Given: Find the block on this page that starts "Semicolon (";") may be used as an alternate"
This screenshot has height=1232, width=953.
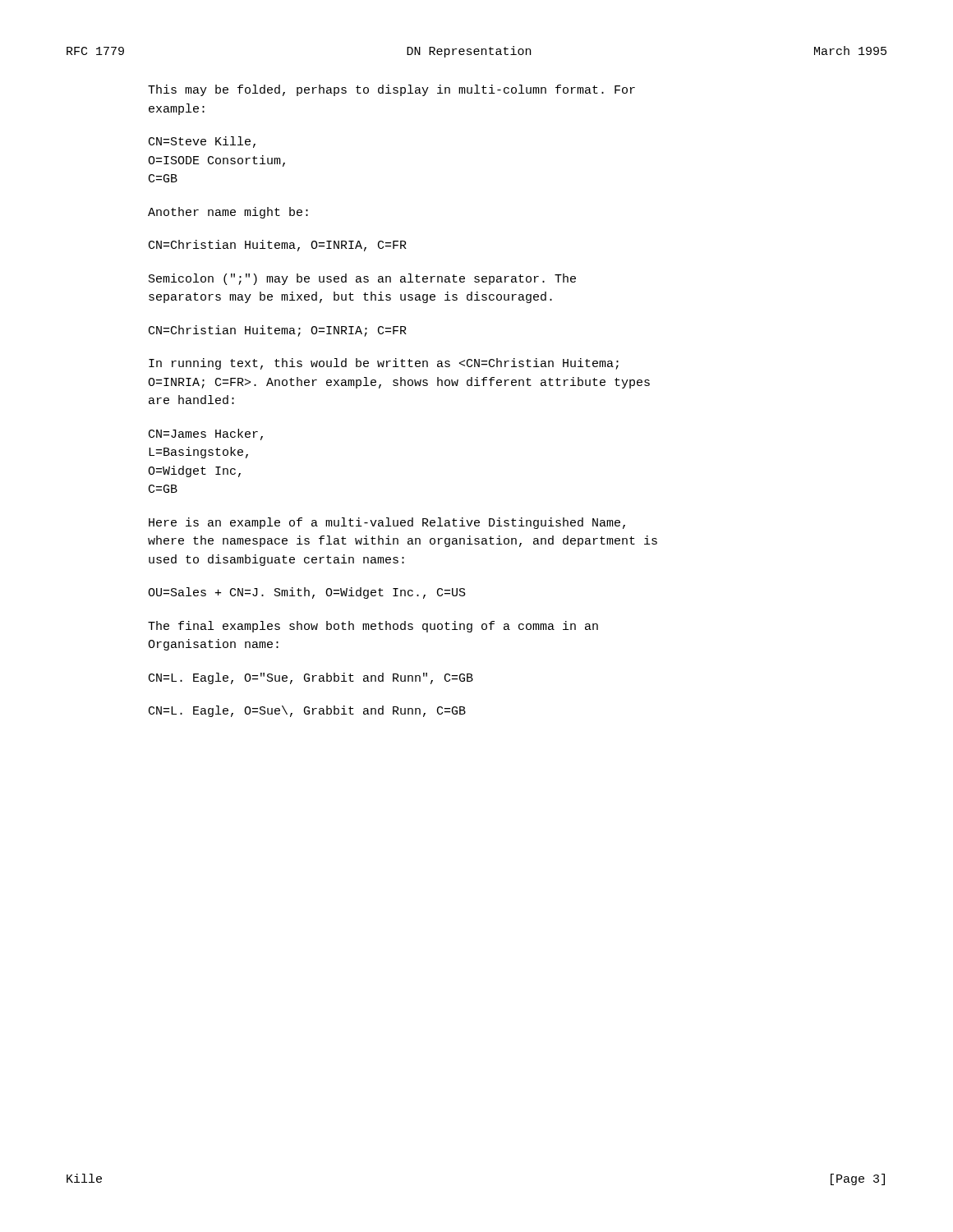Looking at the screenshot, I should (x=362, y=288).
